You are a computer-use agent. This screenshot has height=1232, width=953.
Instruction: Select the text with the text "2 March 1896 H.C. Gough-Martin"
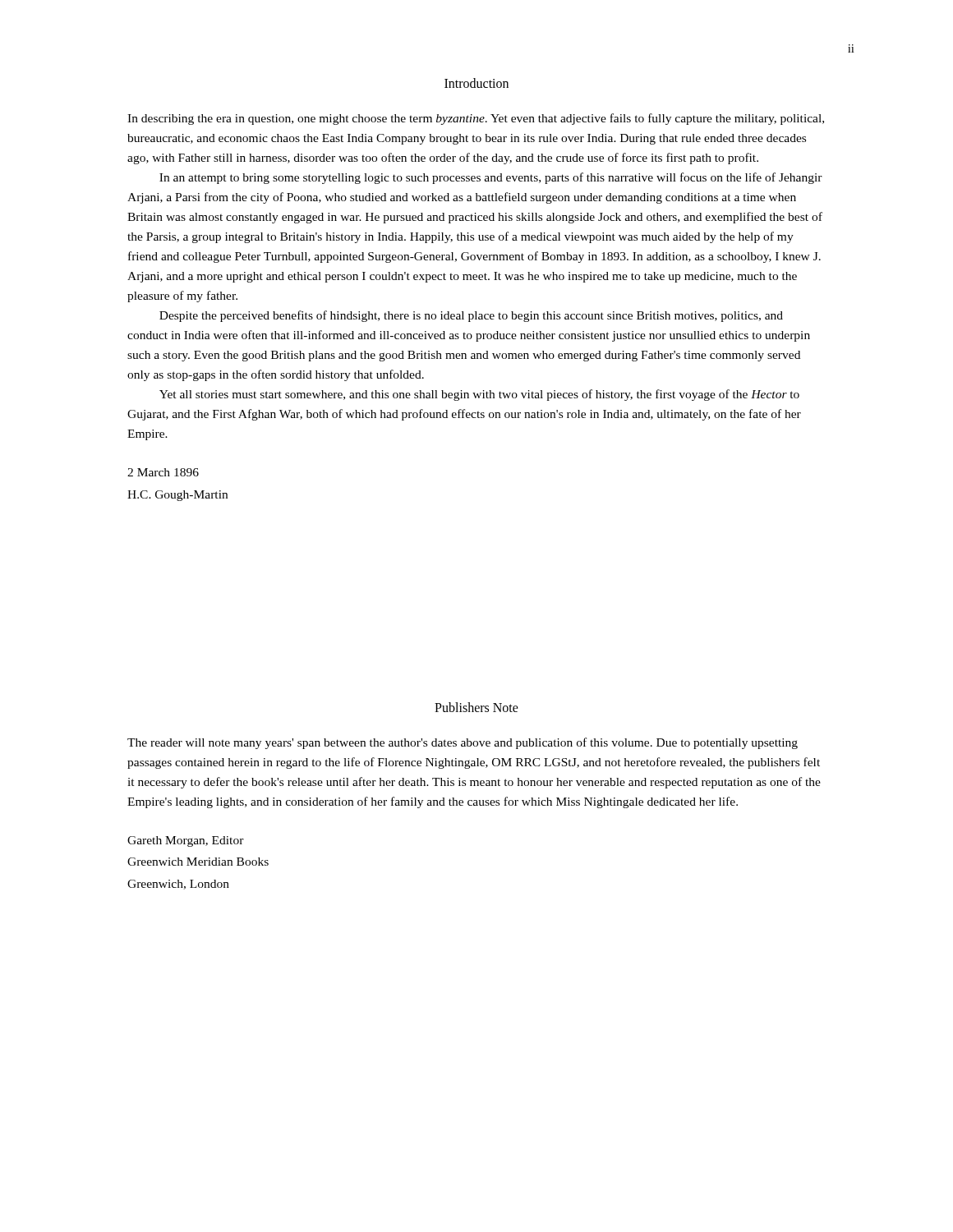[178, 483]
